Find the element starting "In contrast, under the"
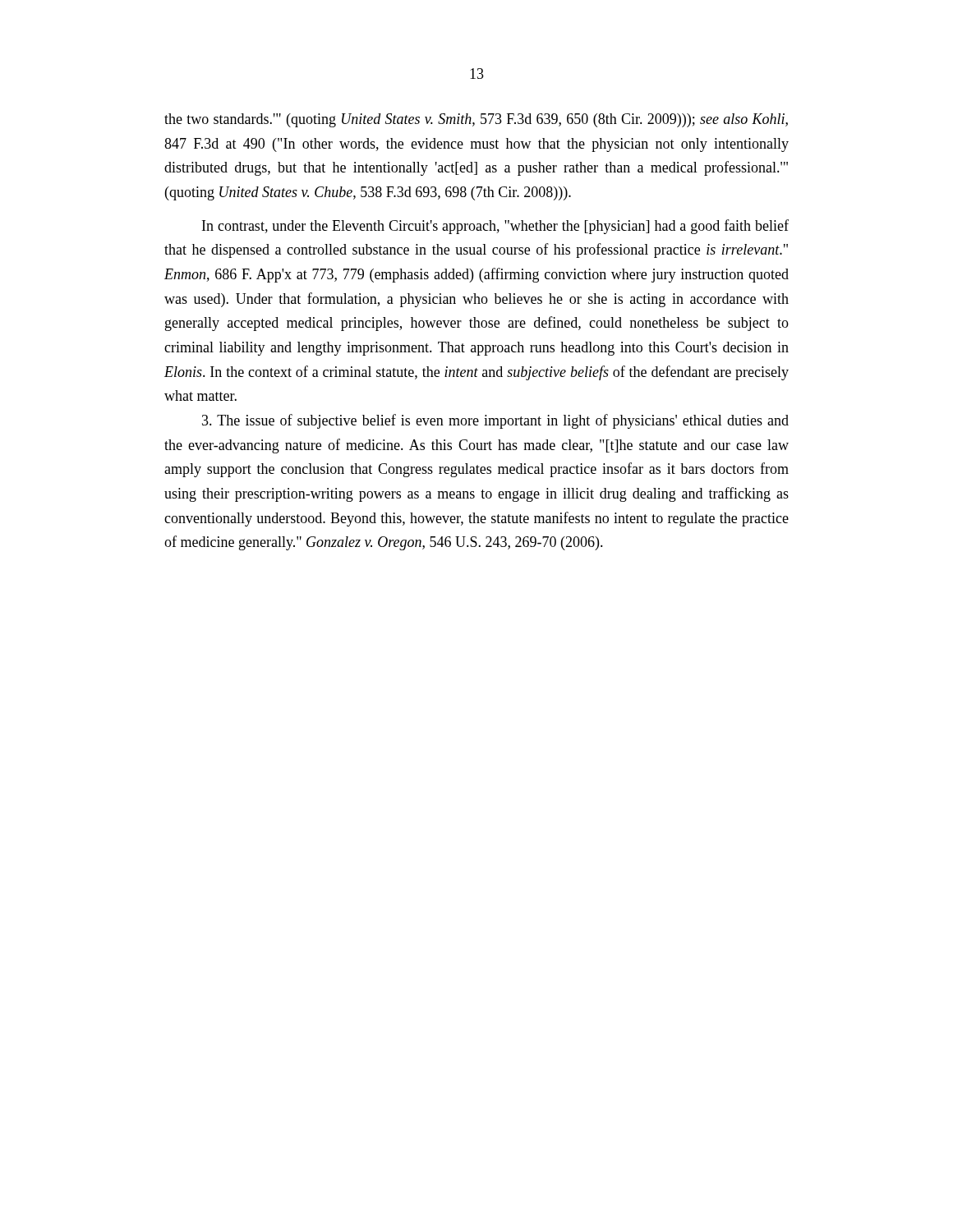Viewport: 953px width, 1232px height. (476, 311)
